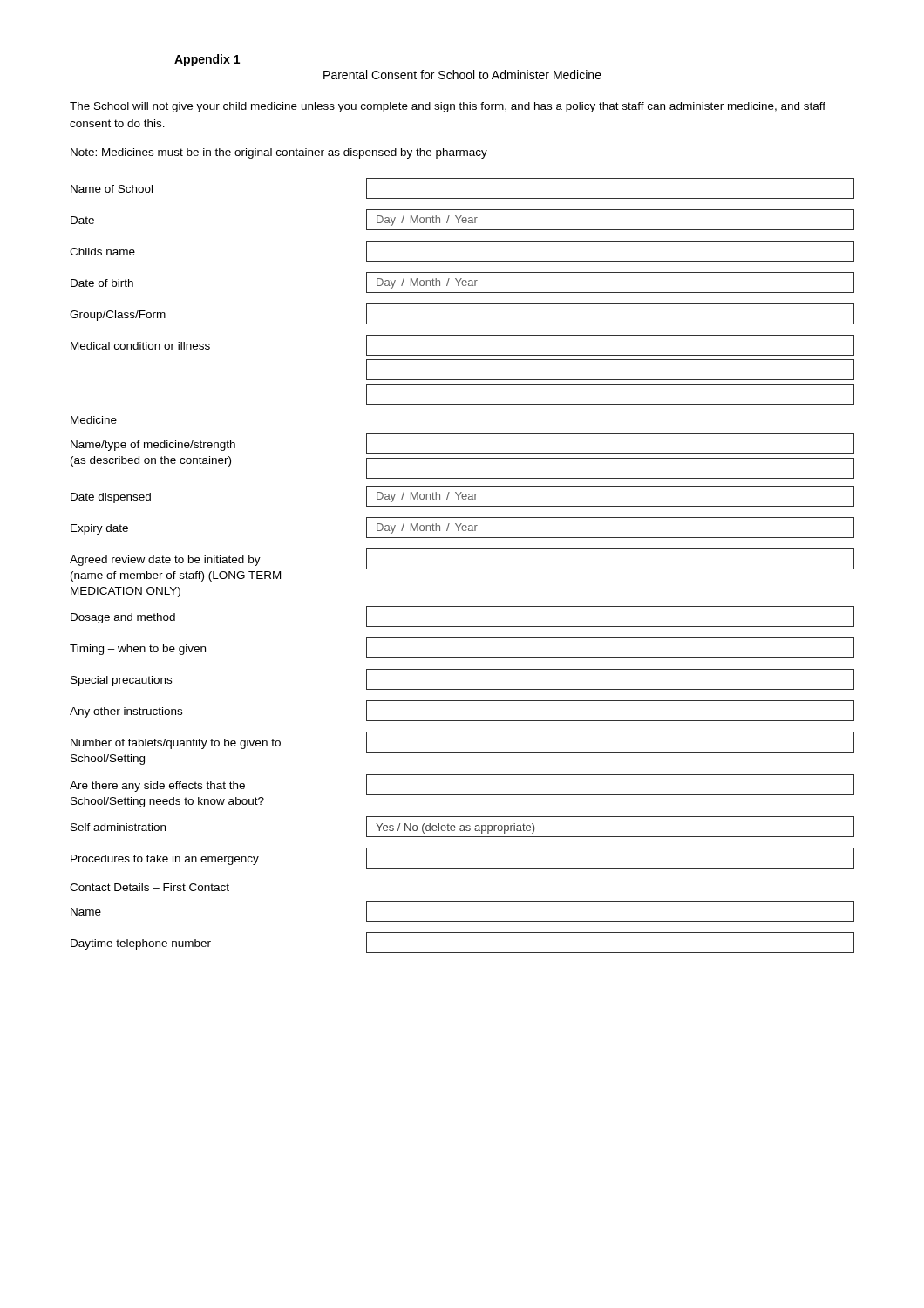This screenshot has width=924, height=1308.
Task: Locate the block of text that opens with "Note: Medicines must be in the original"
Action: pyautogui.click(x=278, y=152)
